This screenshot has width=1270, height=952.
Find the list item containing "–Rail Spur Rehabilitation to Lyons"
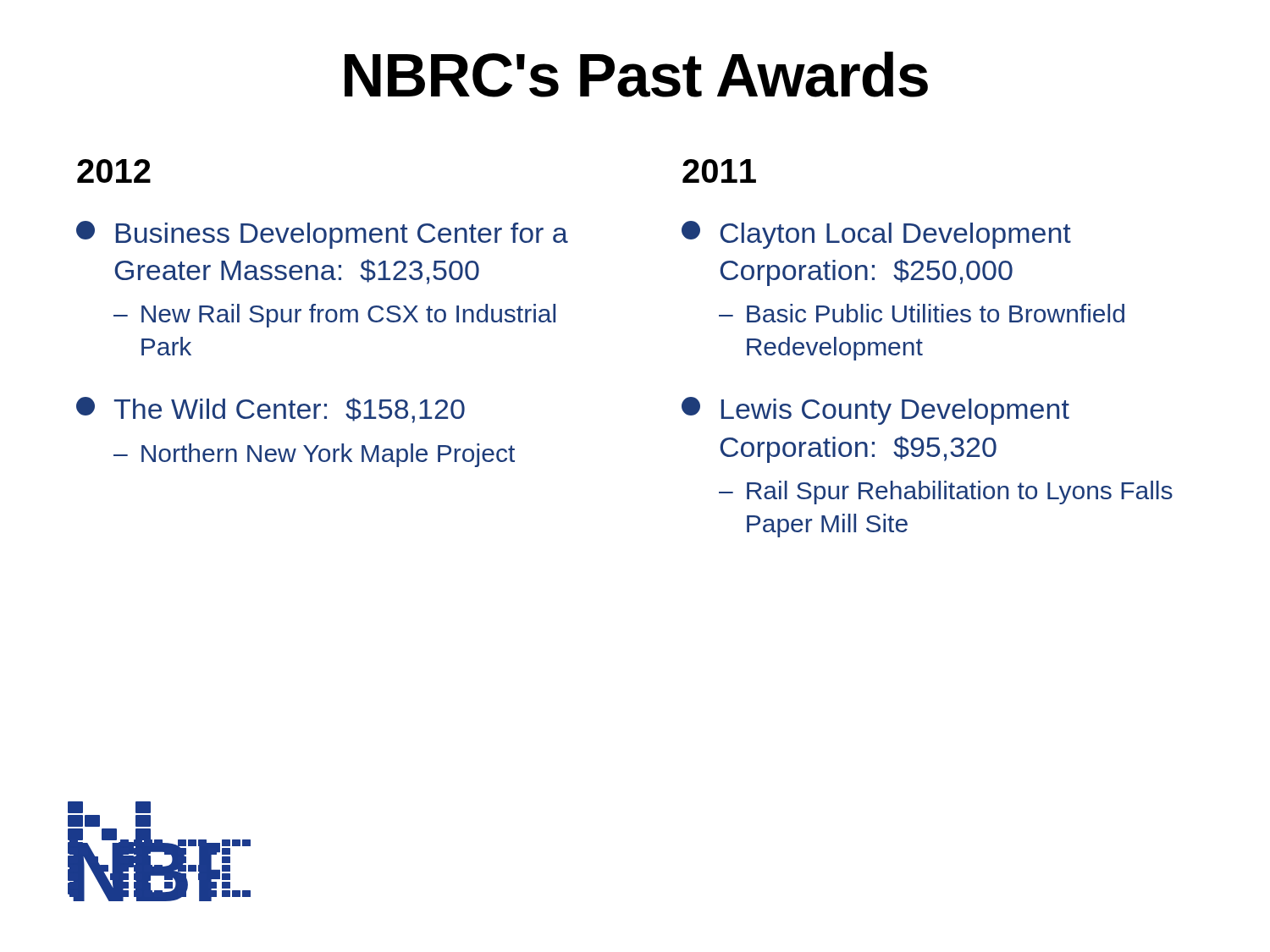[x=969, y=507]
